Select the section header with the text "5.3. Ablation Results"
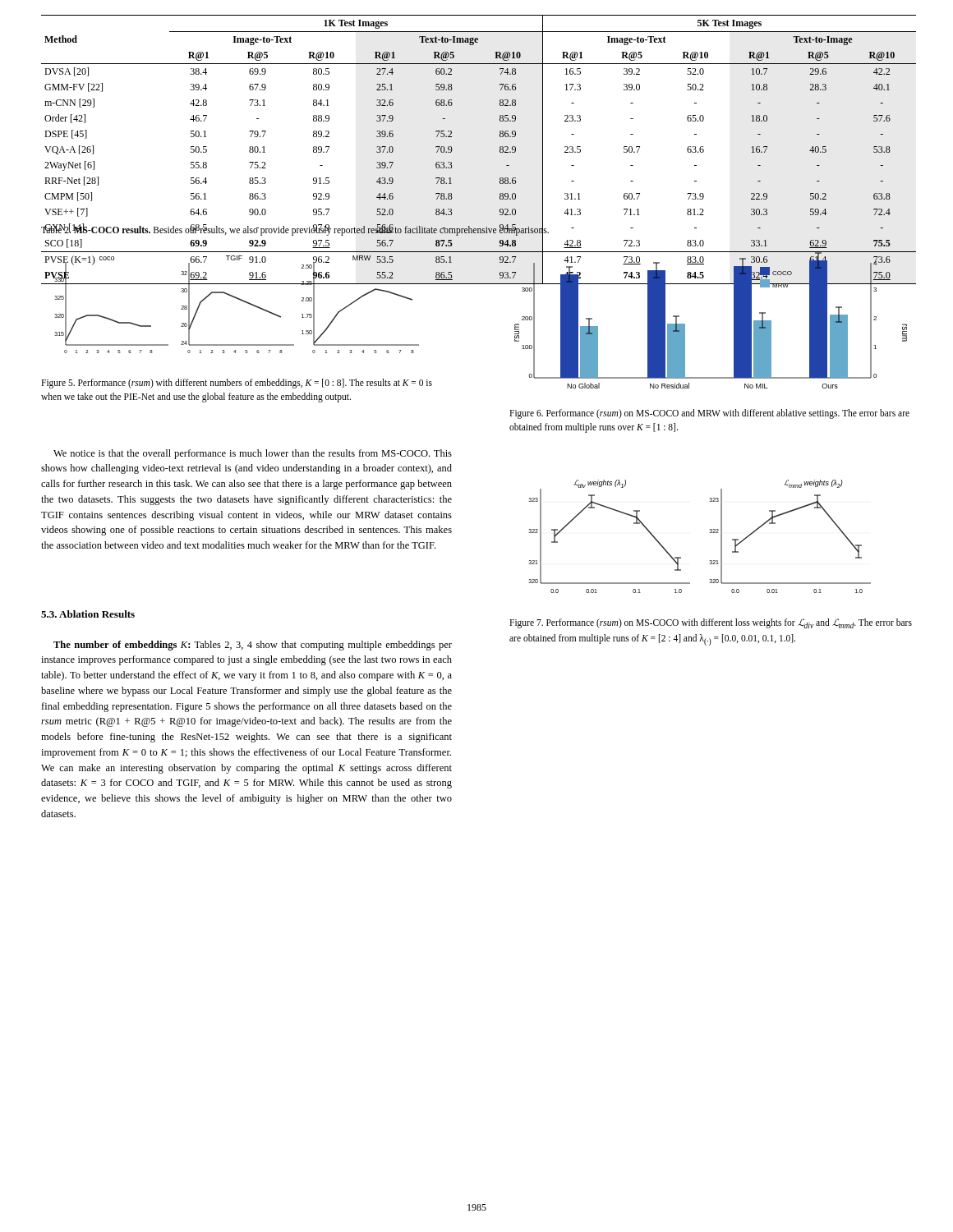The width and height of the screenshot is (953, 1232). 88,614
